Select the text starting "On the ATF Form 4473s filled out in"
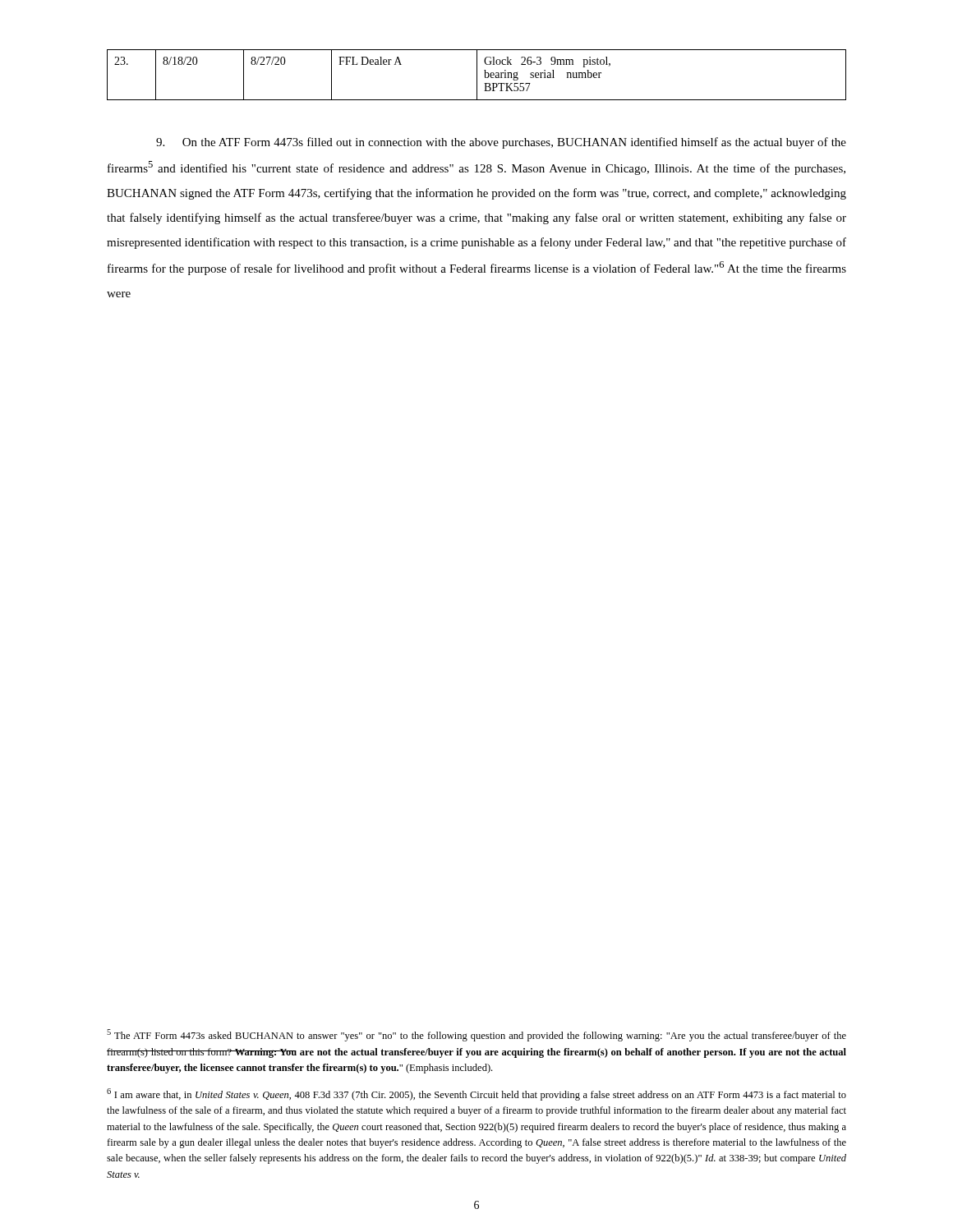 click(476, 218)
